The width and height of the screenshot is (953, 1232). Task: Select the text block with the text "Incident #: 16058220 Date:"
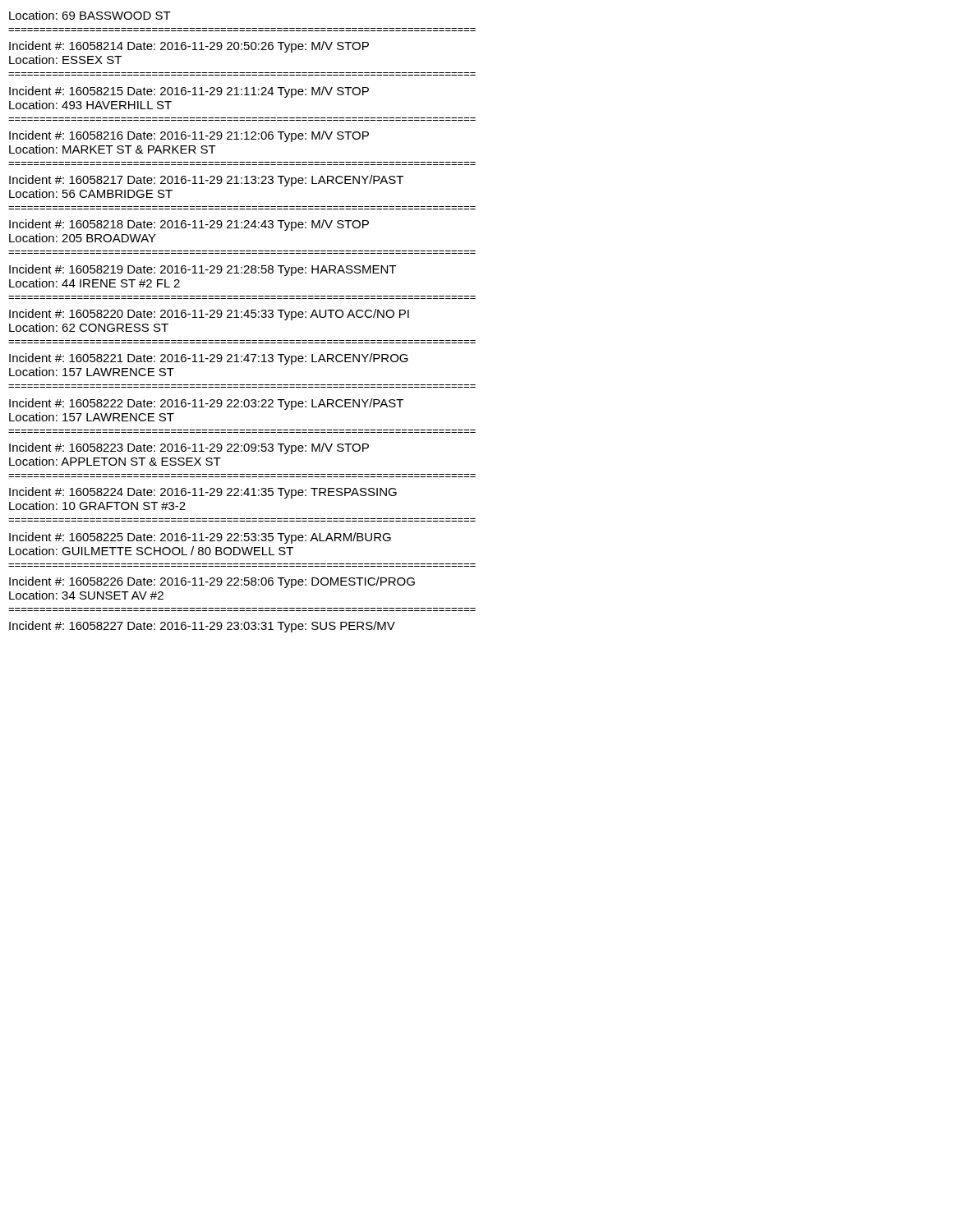[x=209, y=315]
